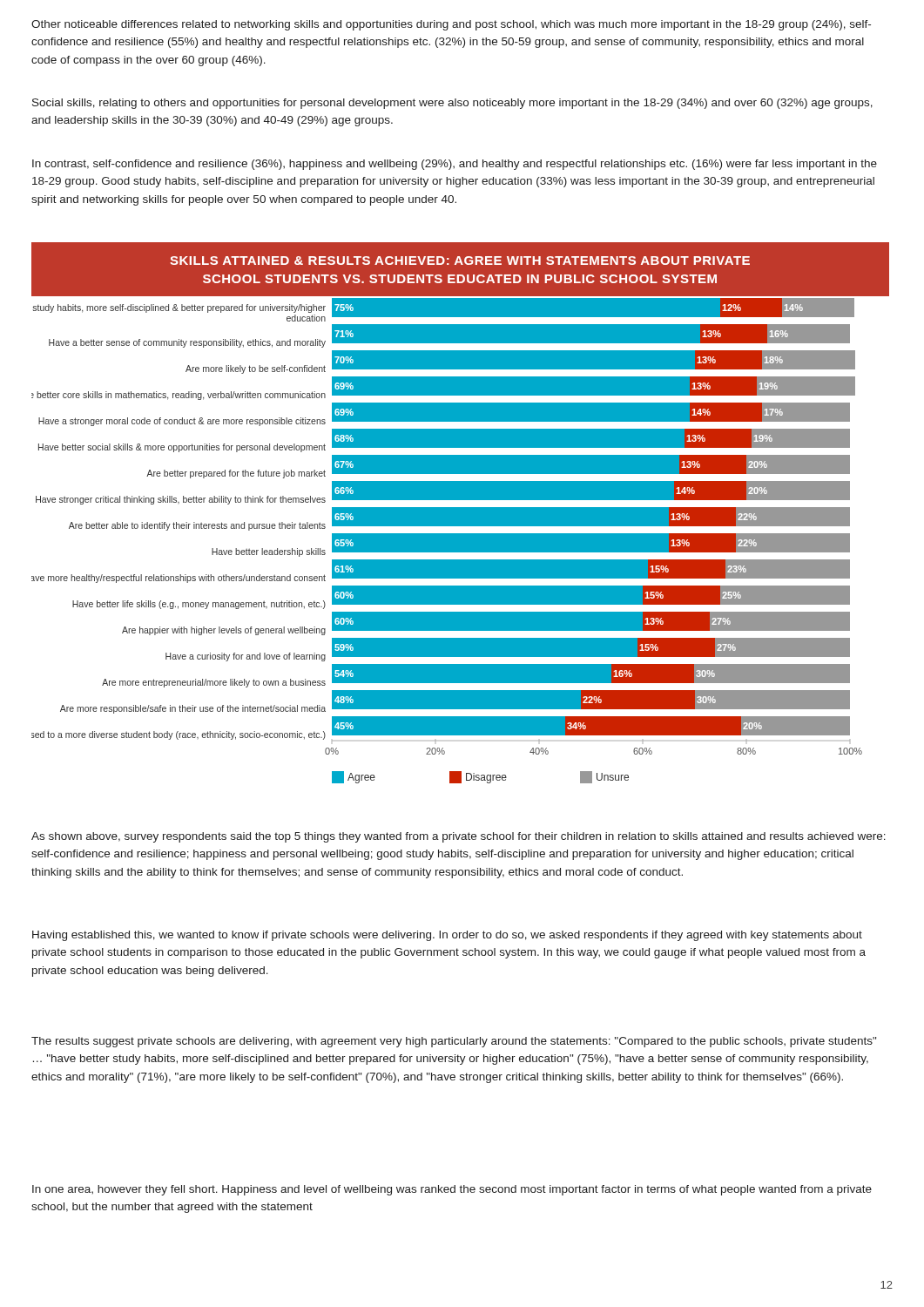Locate the block of text that opens with "Other noticeable differences related to networking skills"
Screen dimensions: 1307x924
pyautogui.click(x=451, y=42)
